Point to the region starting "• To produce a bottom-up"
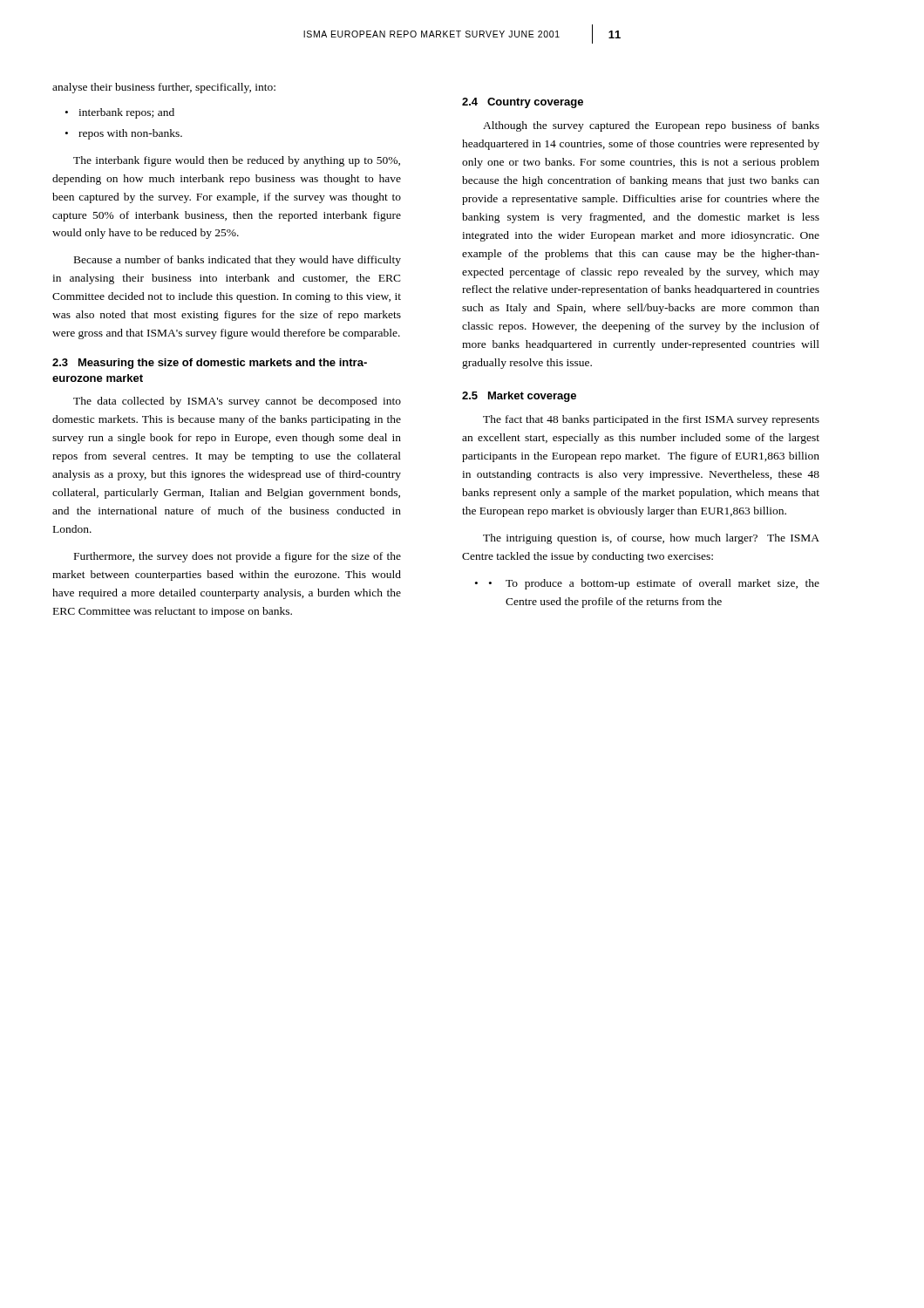Image resolution: width=924 pixels, height=1308 pixels. [654, 593]
